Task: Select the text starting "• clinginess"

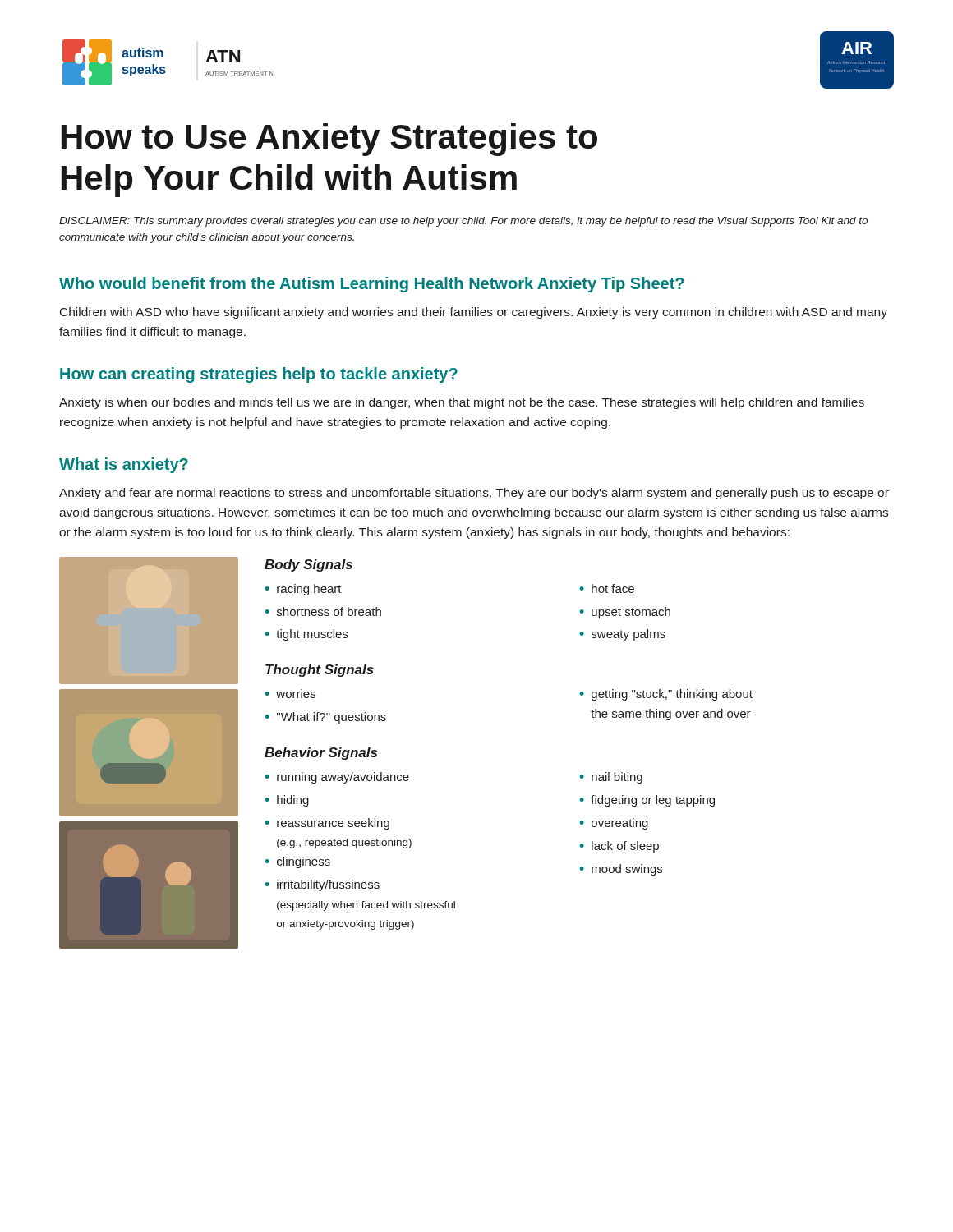Action: coord(297,863)
